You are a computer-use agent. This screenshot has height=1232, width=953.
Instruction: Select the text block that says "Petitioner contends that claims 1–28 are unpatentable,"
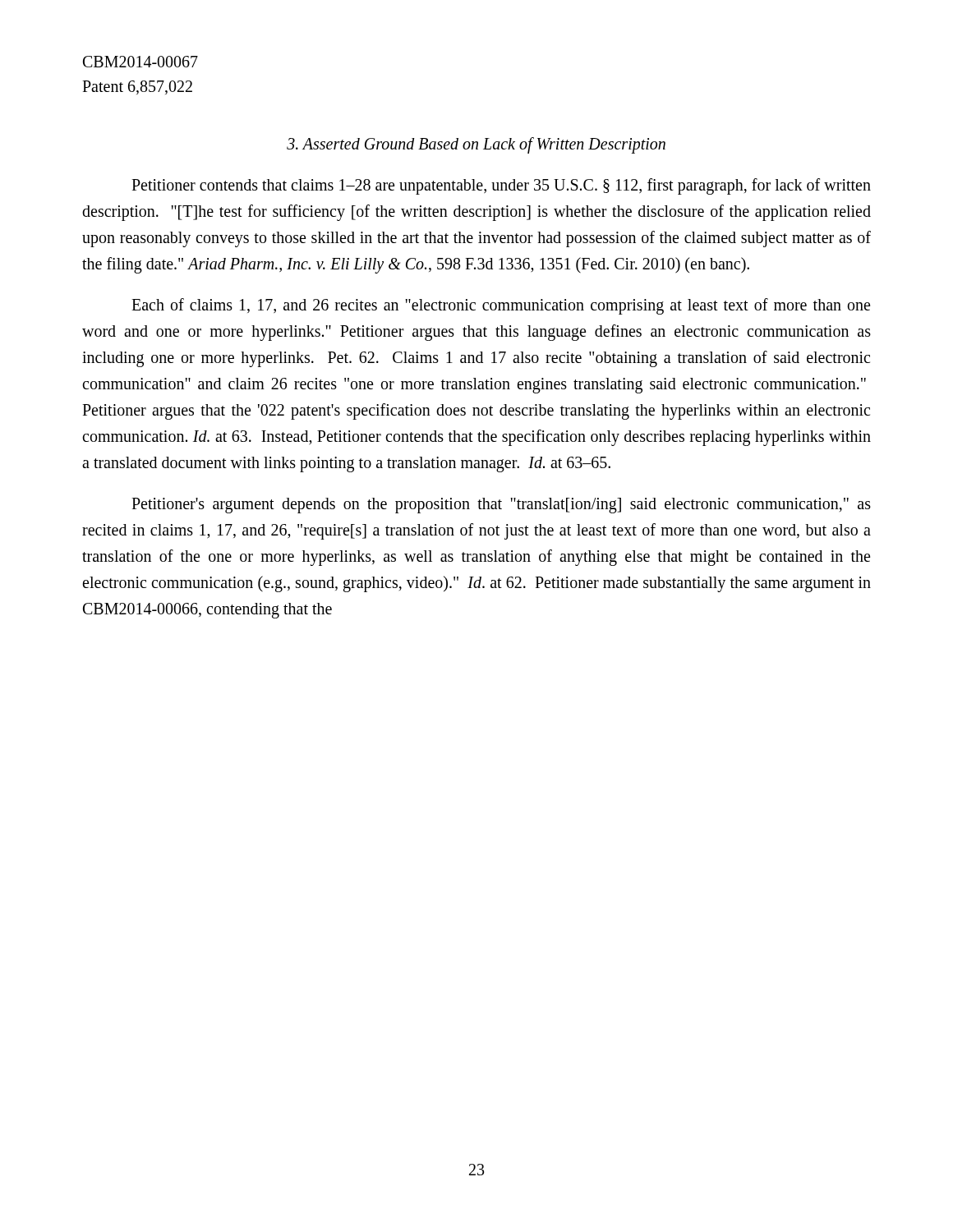tap(476, 224)
